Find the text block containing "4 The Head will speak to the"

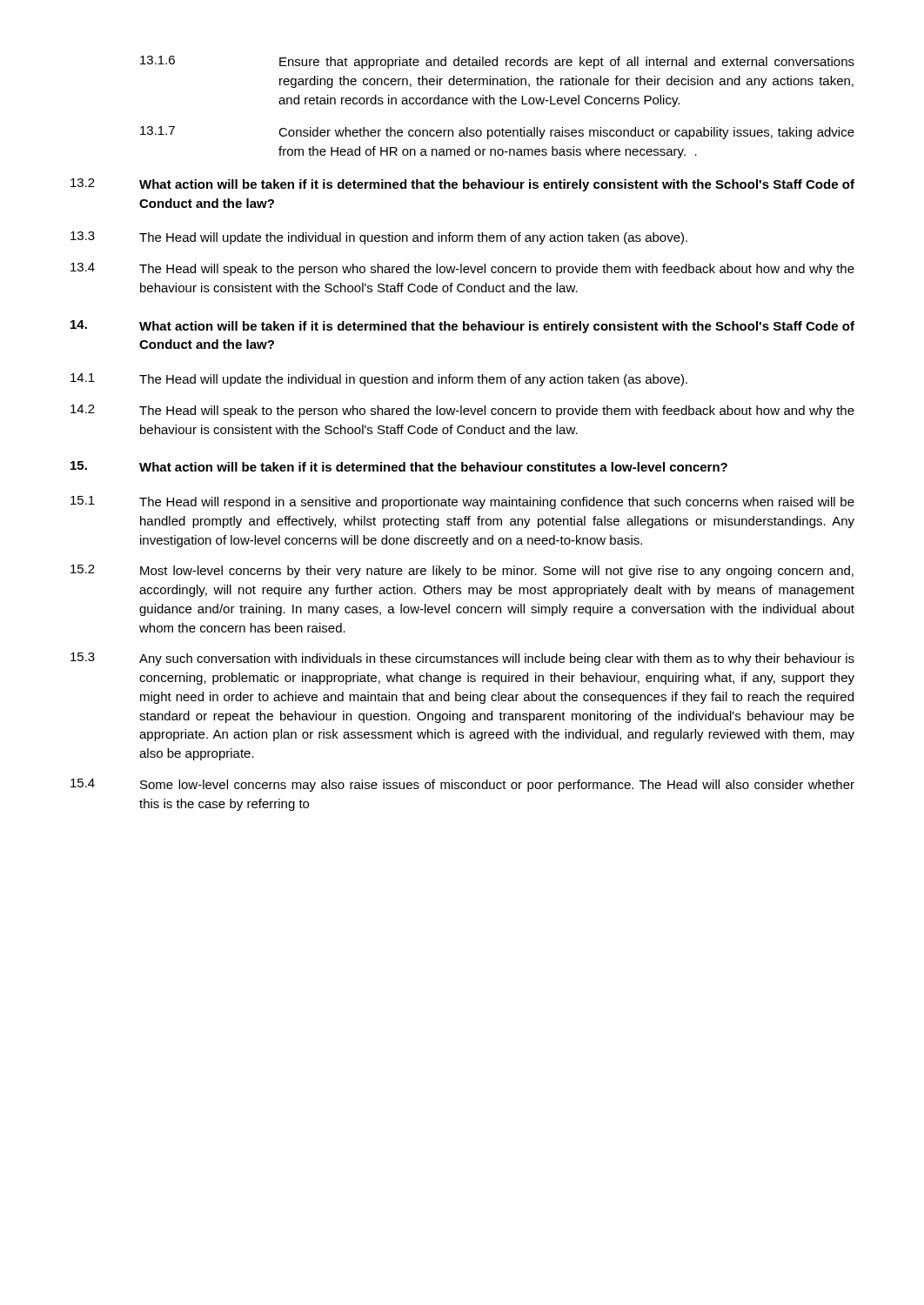coord(462,278)
